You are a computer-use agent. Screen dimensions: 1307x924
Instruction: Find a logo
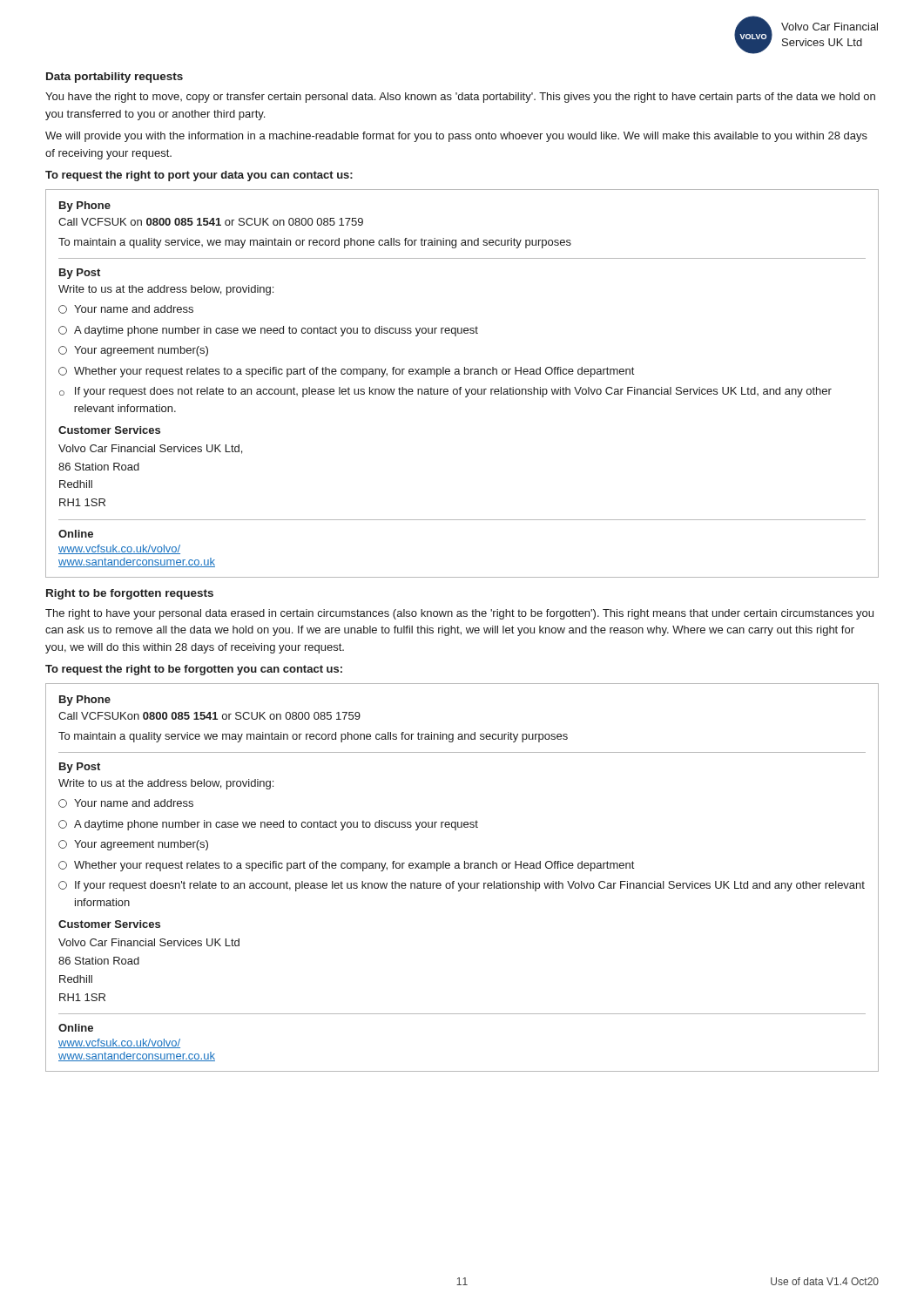(x=806, y=35)
